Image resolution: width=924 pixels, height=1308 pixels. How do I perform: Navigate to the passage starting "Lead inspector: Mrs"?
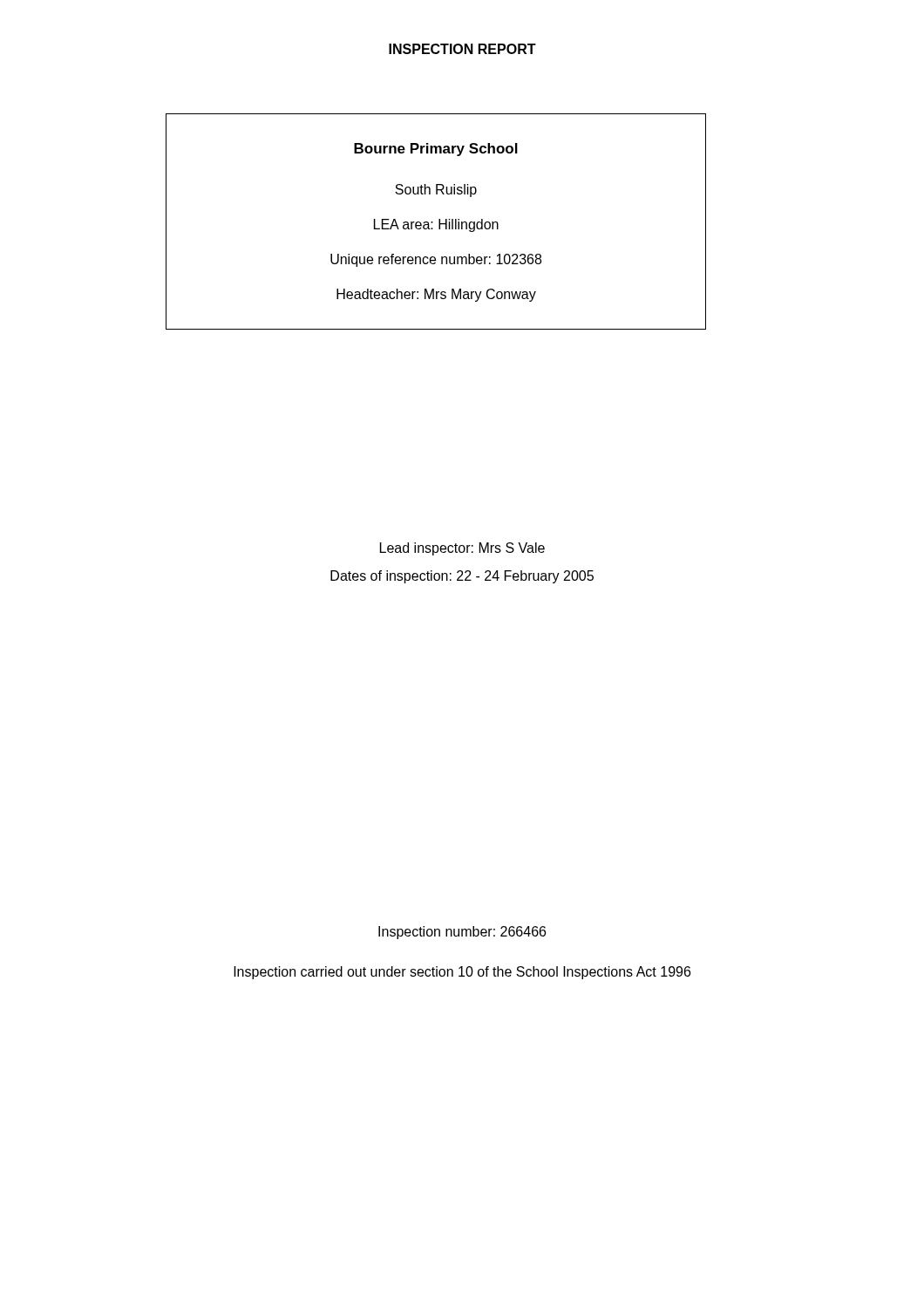click(462, 562)
